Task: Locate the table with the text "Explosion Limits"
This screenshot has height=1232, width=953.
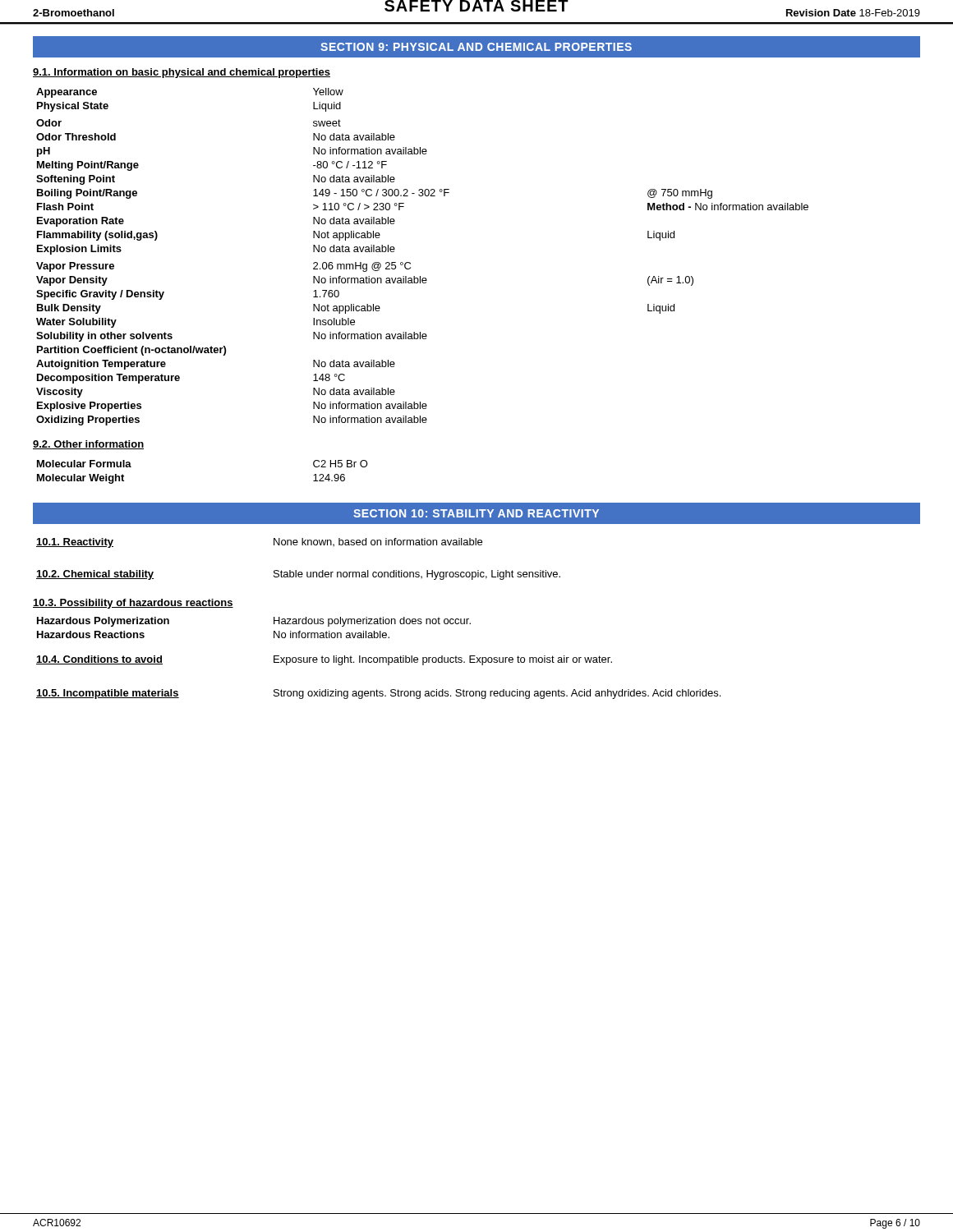Action: click(x=476, y=255)
